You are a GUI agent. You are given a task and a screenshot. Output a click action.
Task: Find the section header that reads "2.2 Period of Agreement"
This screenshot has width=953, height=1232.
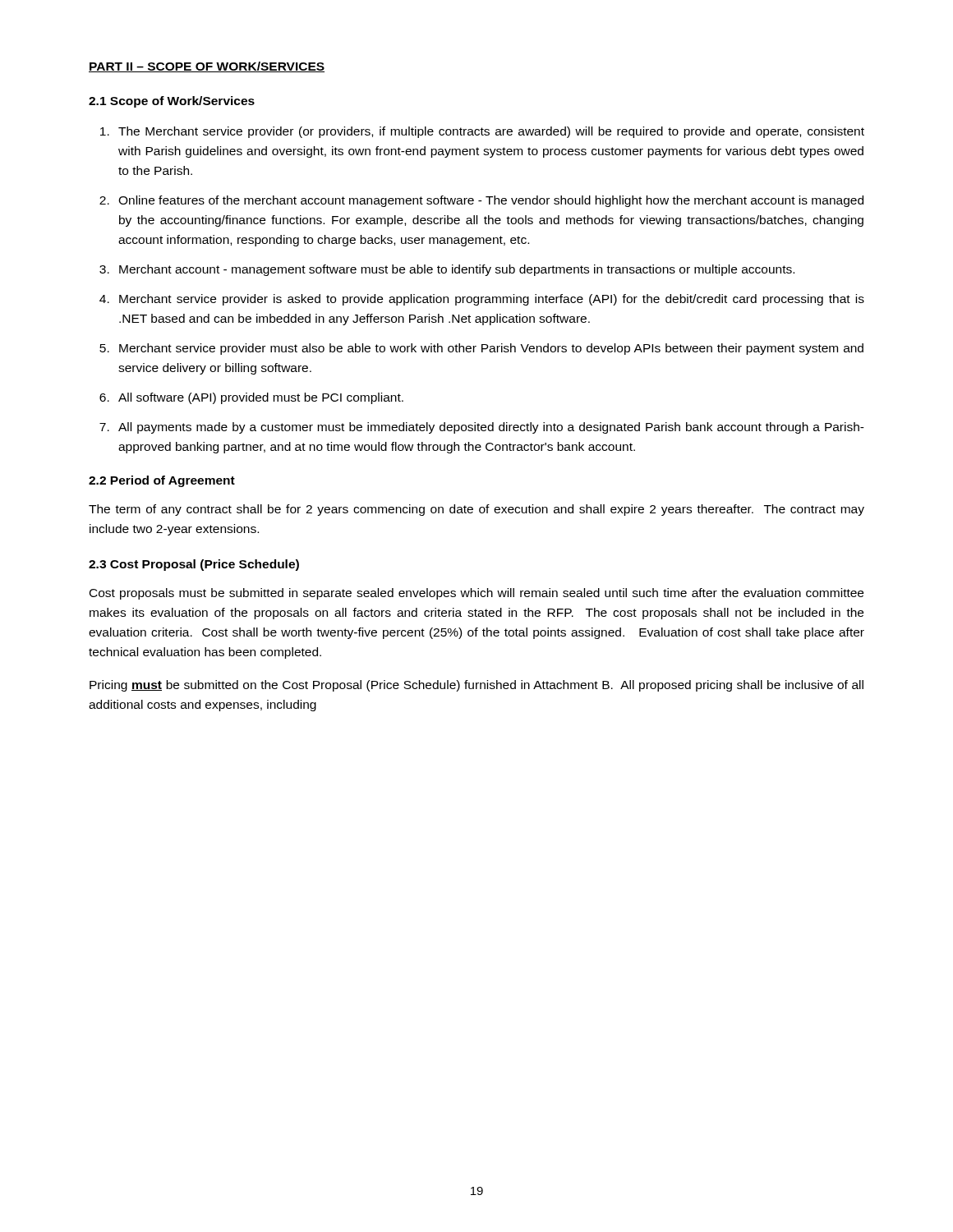[x=162, y=480]
